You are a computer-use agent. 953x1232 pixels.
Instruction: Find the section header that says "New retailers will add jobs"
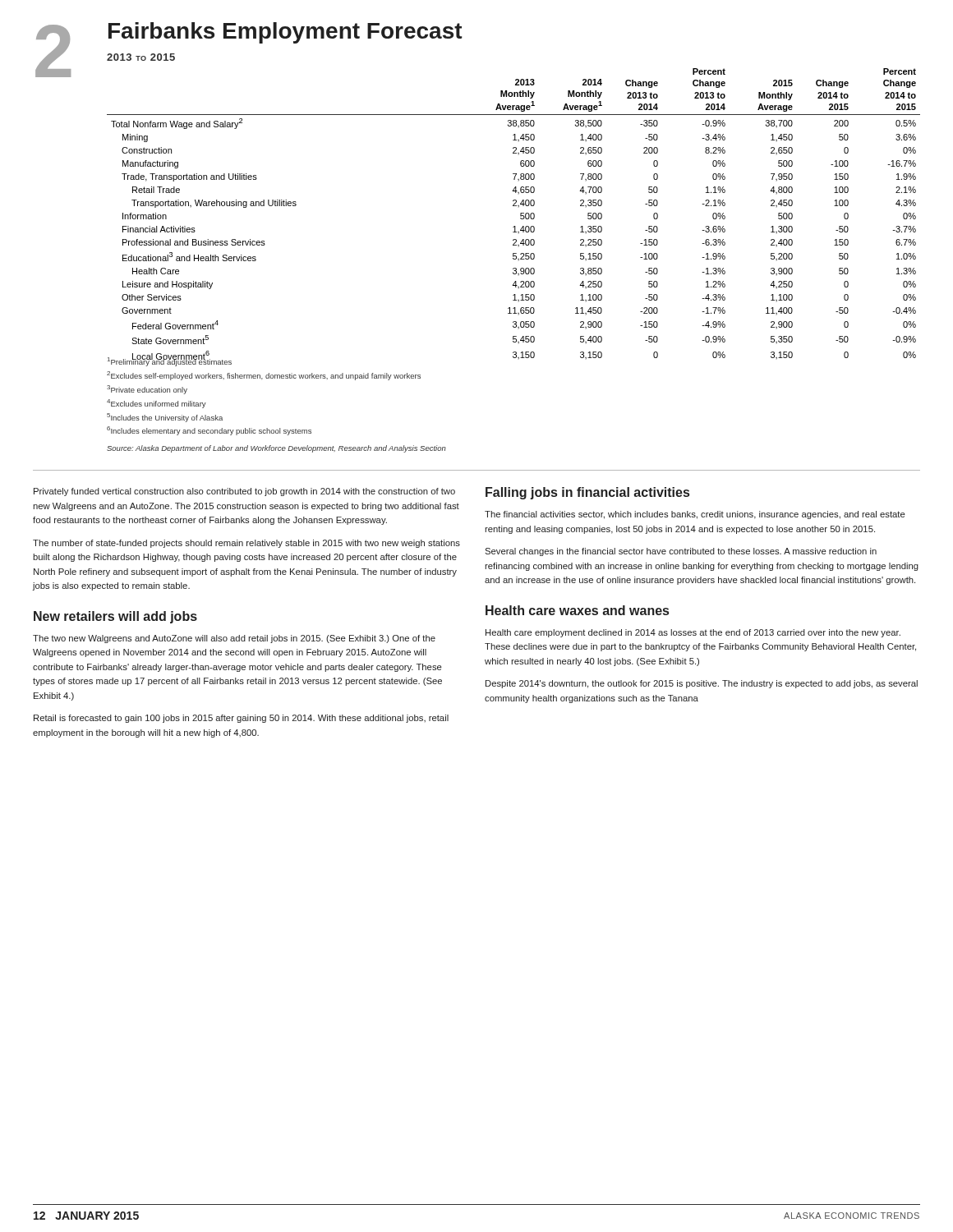pyautogui.click(x=115, y=616)
